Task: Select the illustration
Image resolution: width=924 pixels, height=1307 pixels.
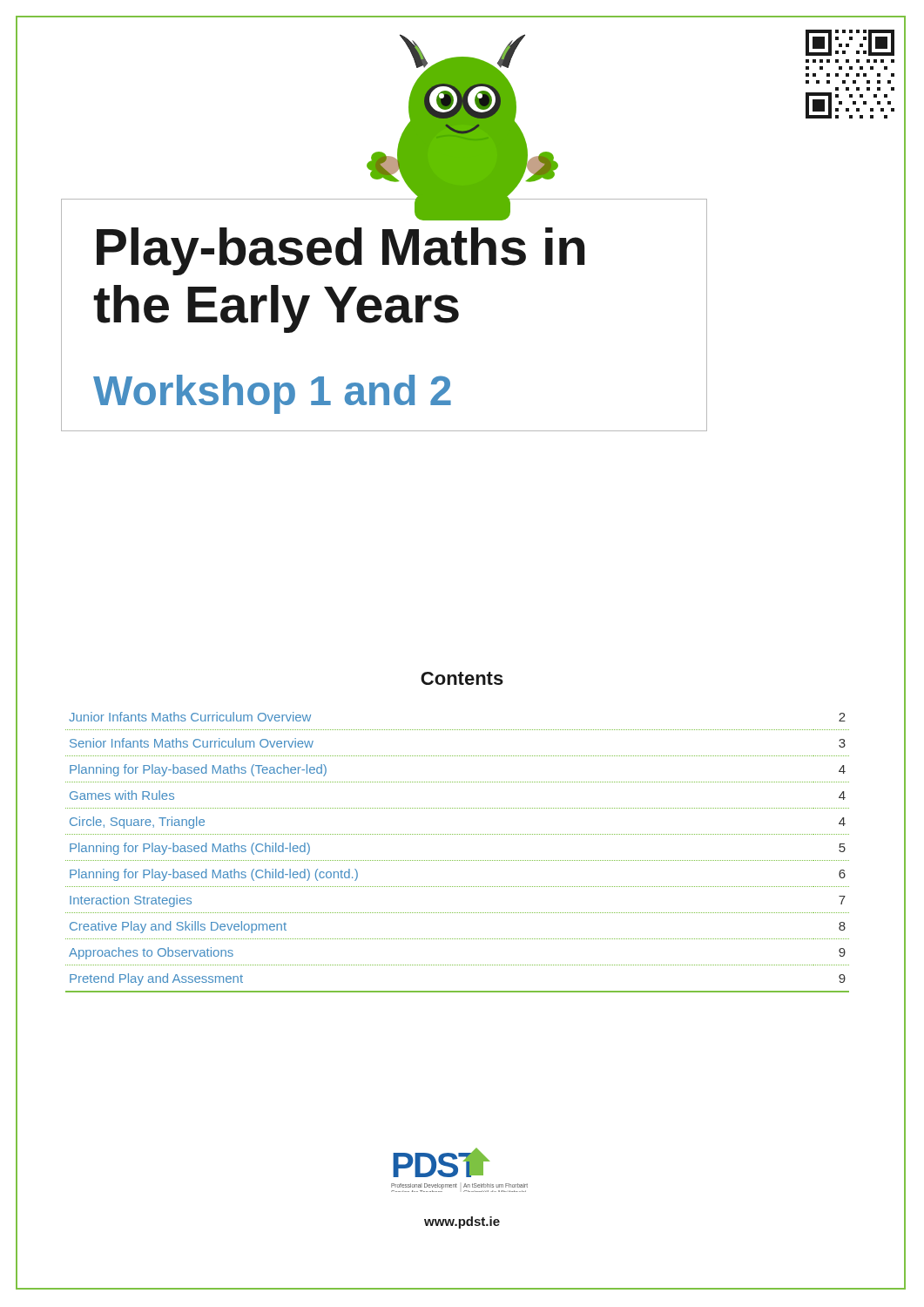Action: 462,127
